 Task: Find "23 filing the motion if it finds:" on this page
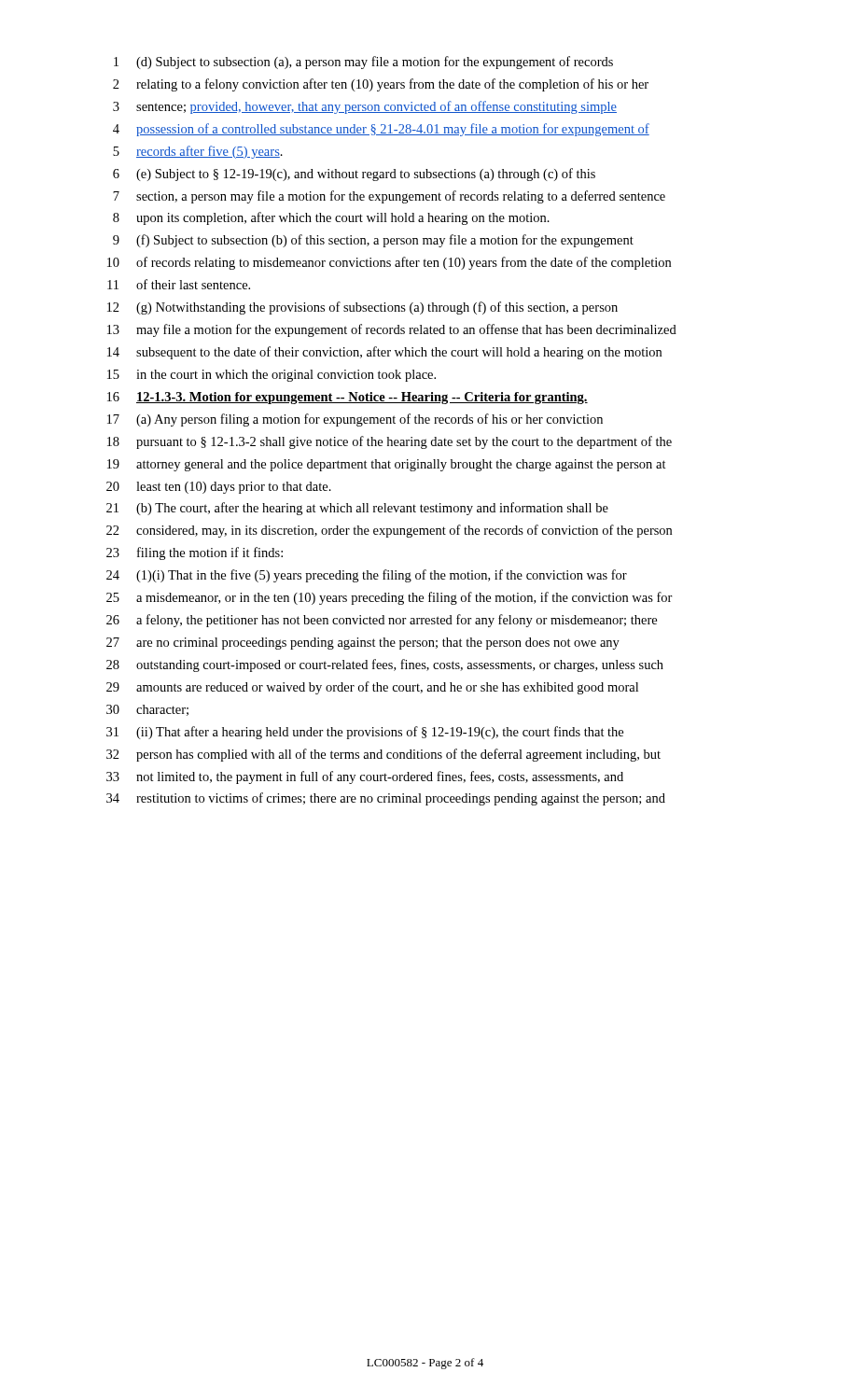[x=195, y=553]
